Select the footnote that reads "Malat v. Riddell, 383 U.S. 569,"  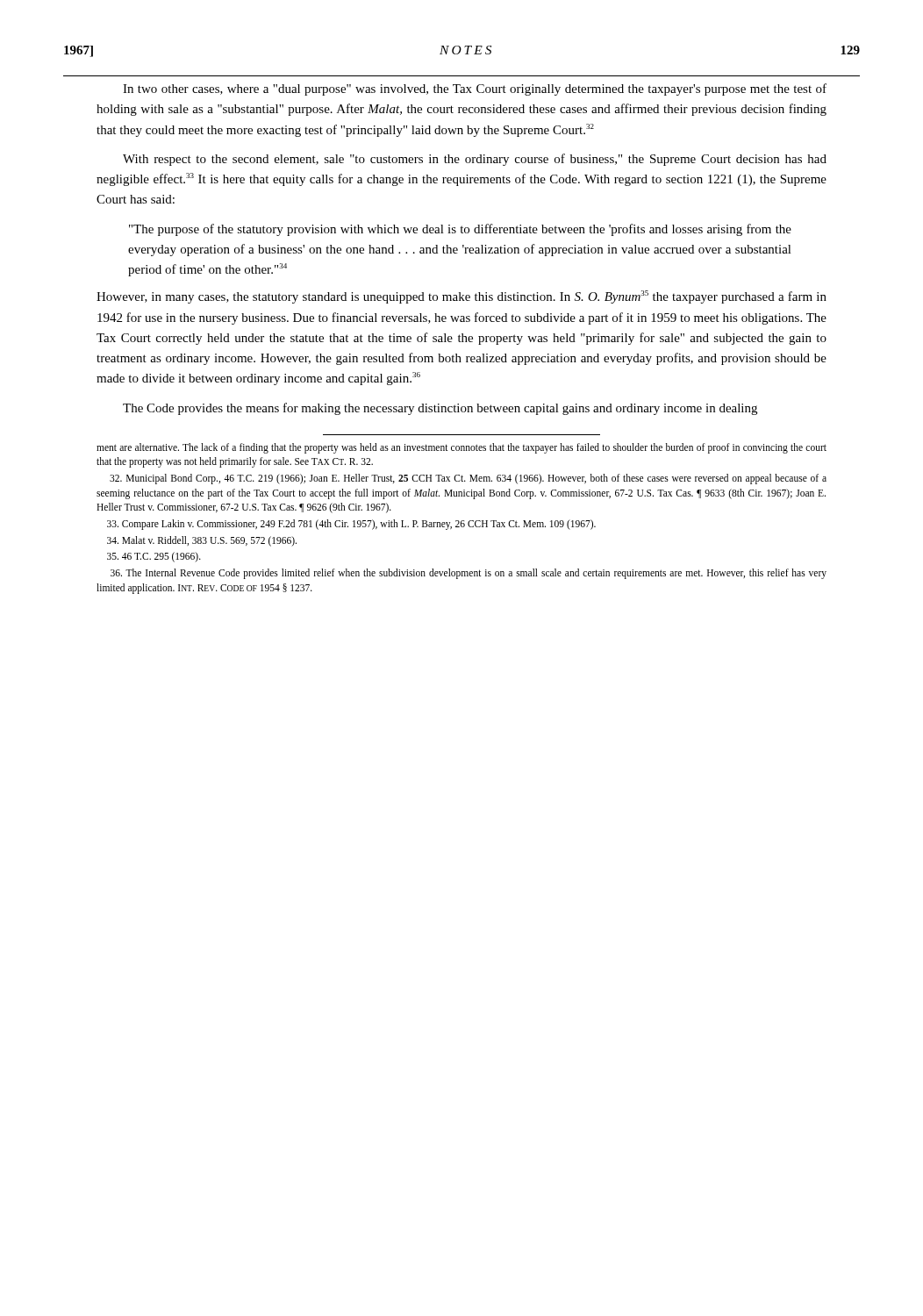point(202,541)
